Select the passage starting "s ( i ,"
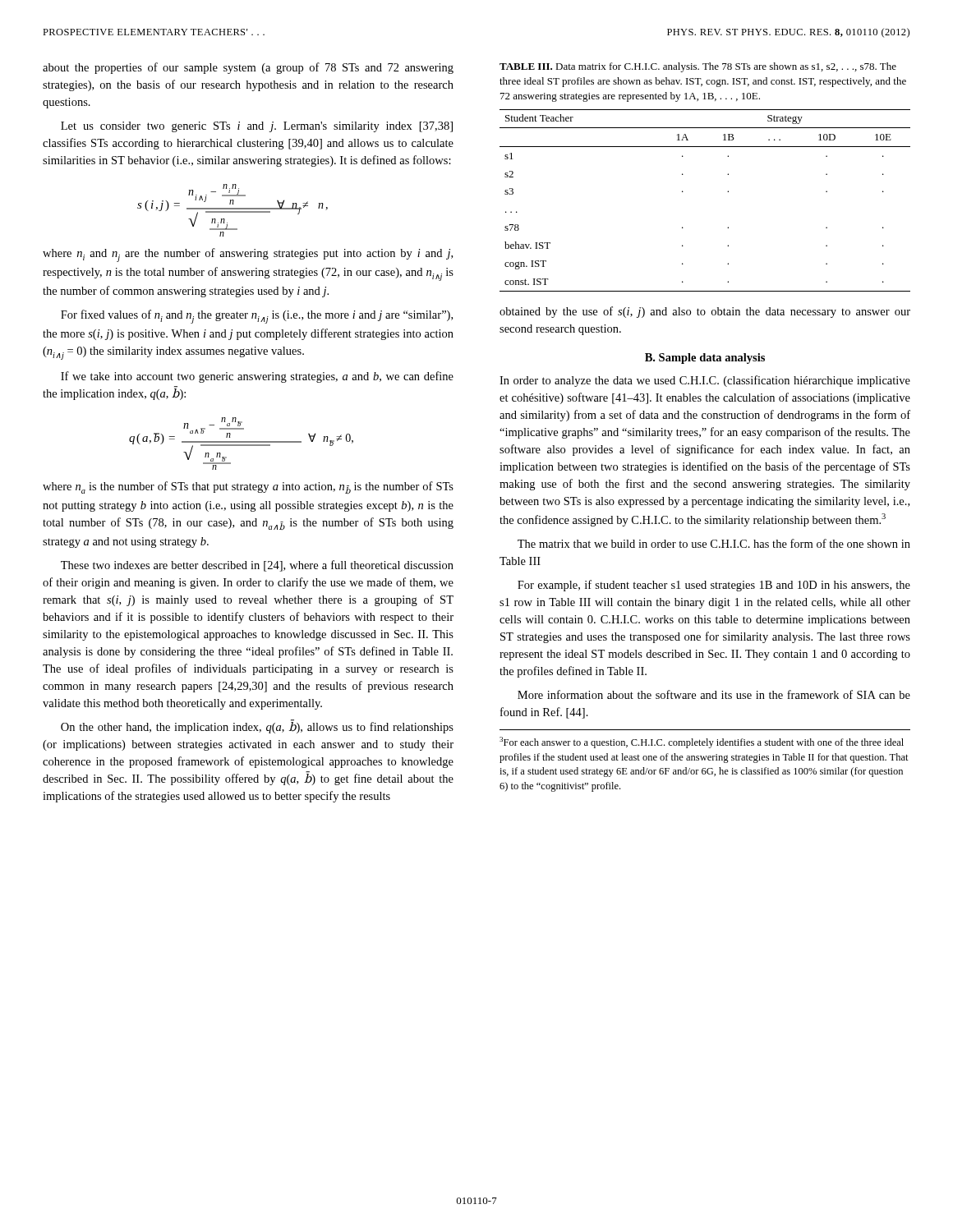 tap(248, 207)
